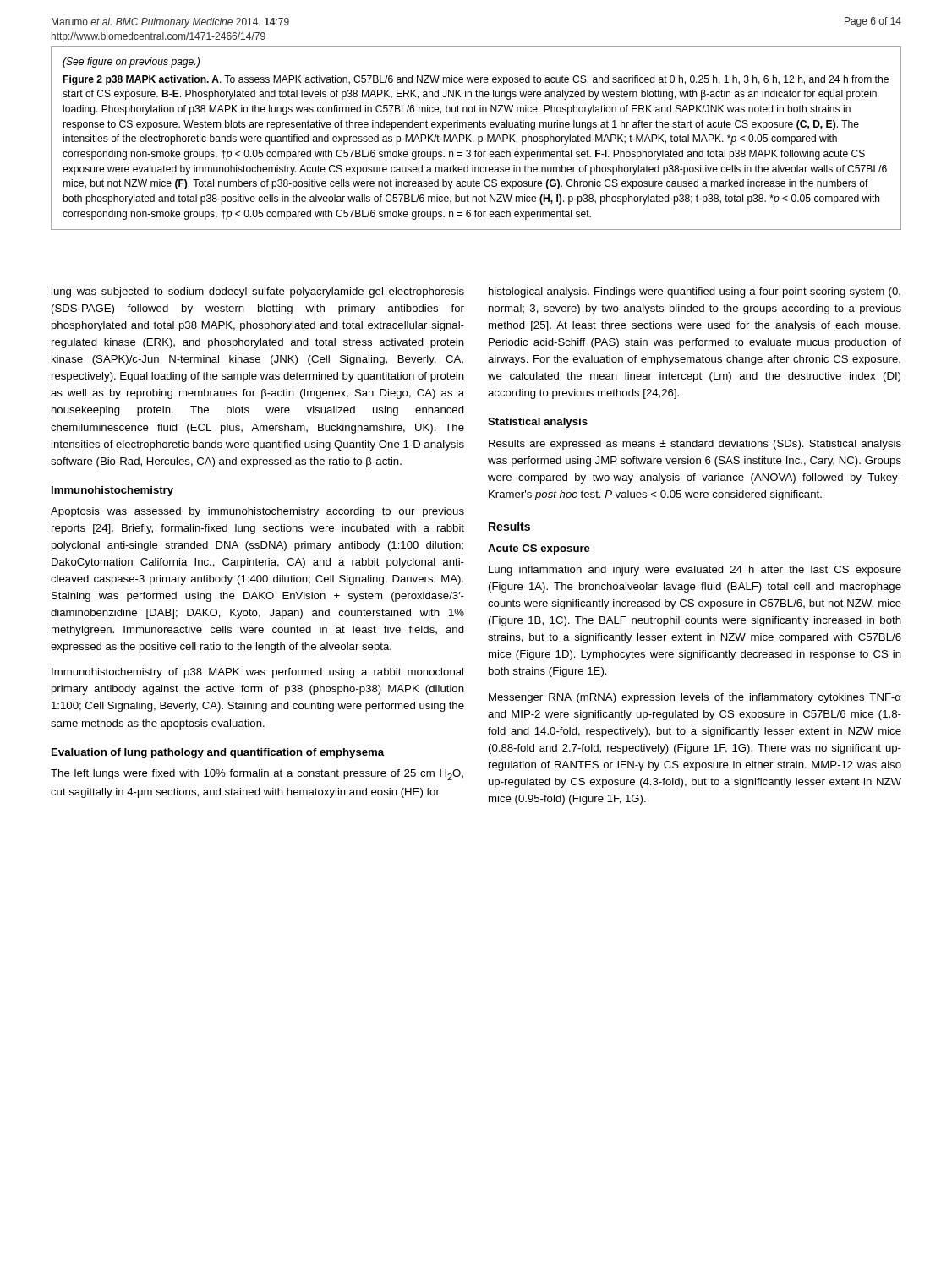The width and height of the screenshot is (952, 1268).
Task: Find the text block containing "The left lungs were fixed"
Action: pos(257,783)
